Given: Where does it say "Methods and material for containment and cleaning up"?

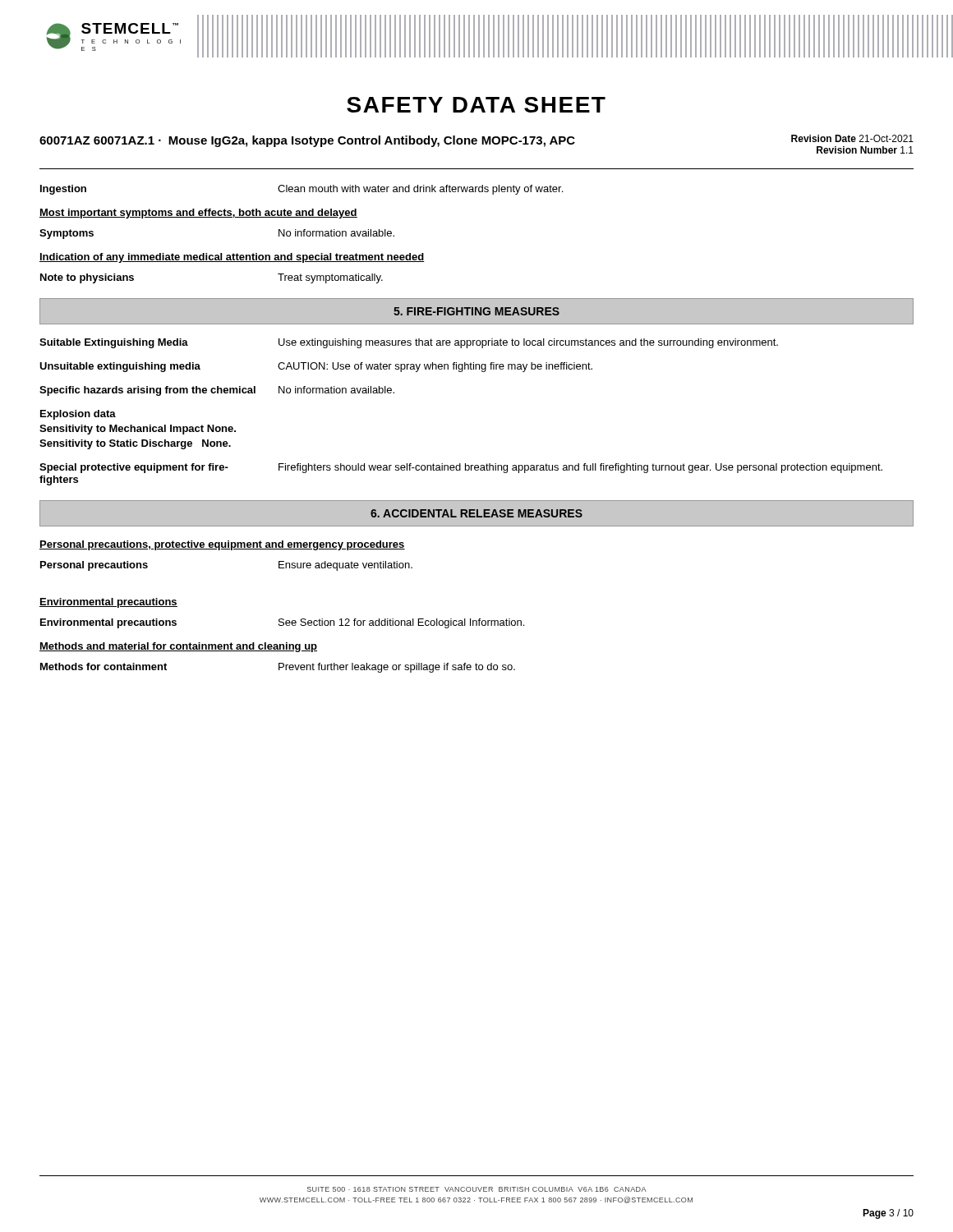Looking at the screenshot, I should click(x=178, y=646).
